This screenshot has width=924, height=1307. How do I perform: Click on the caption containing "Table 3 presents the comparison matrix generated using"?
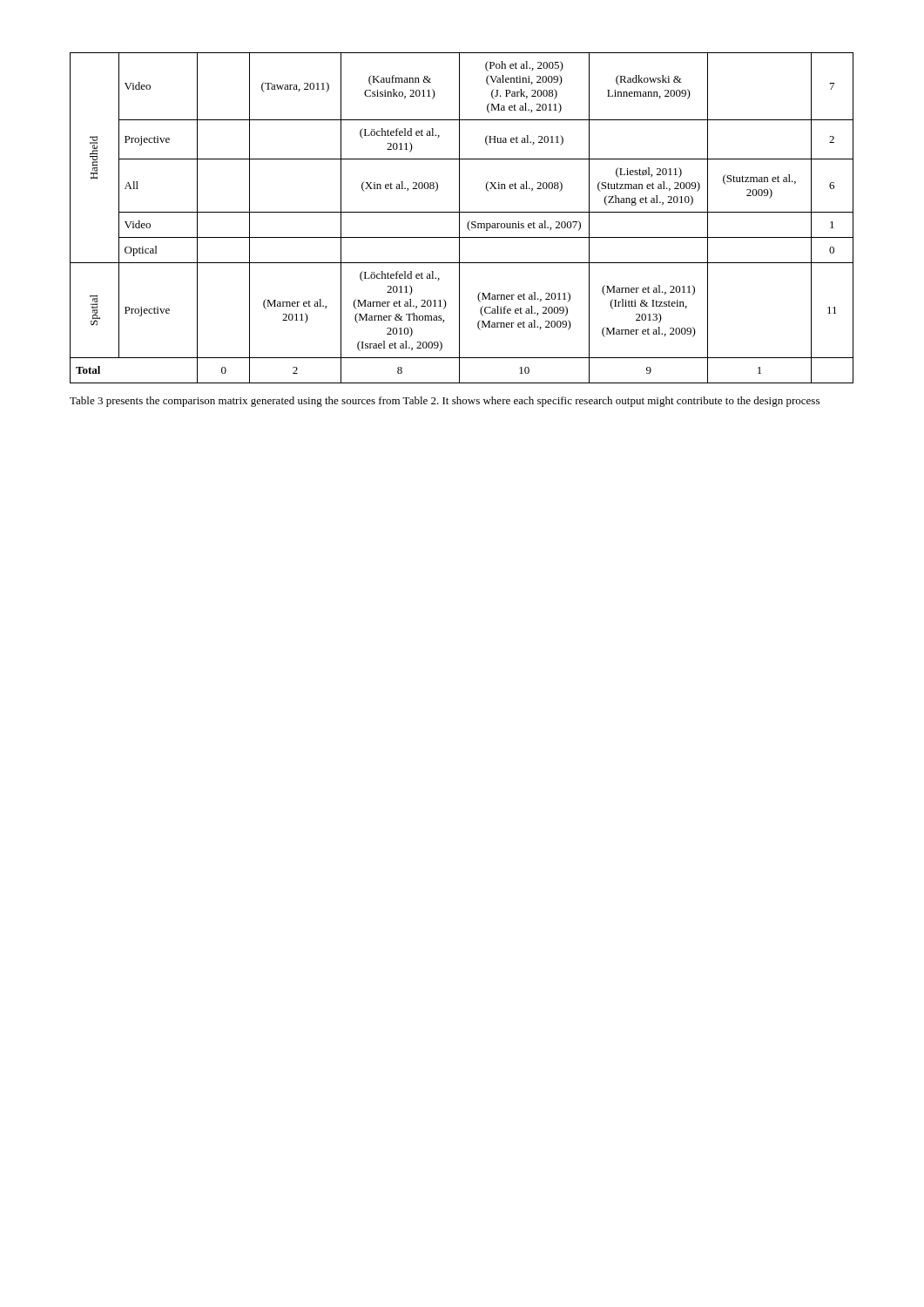click(445, 400)
